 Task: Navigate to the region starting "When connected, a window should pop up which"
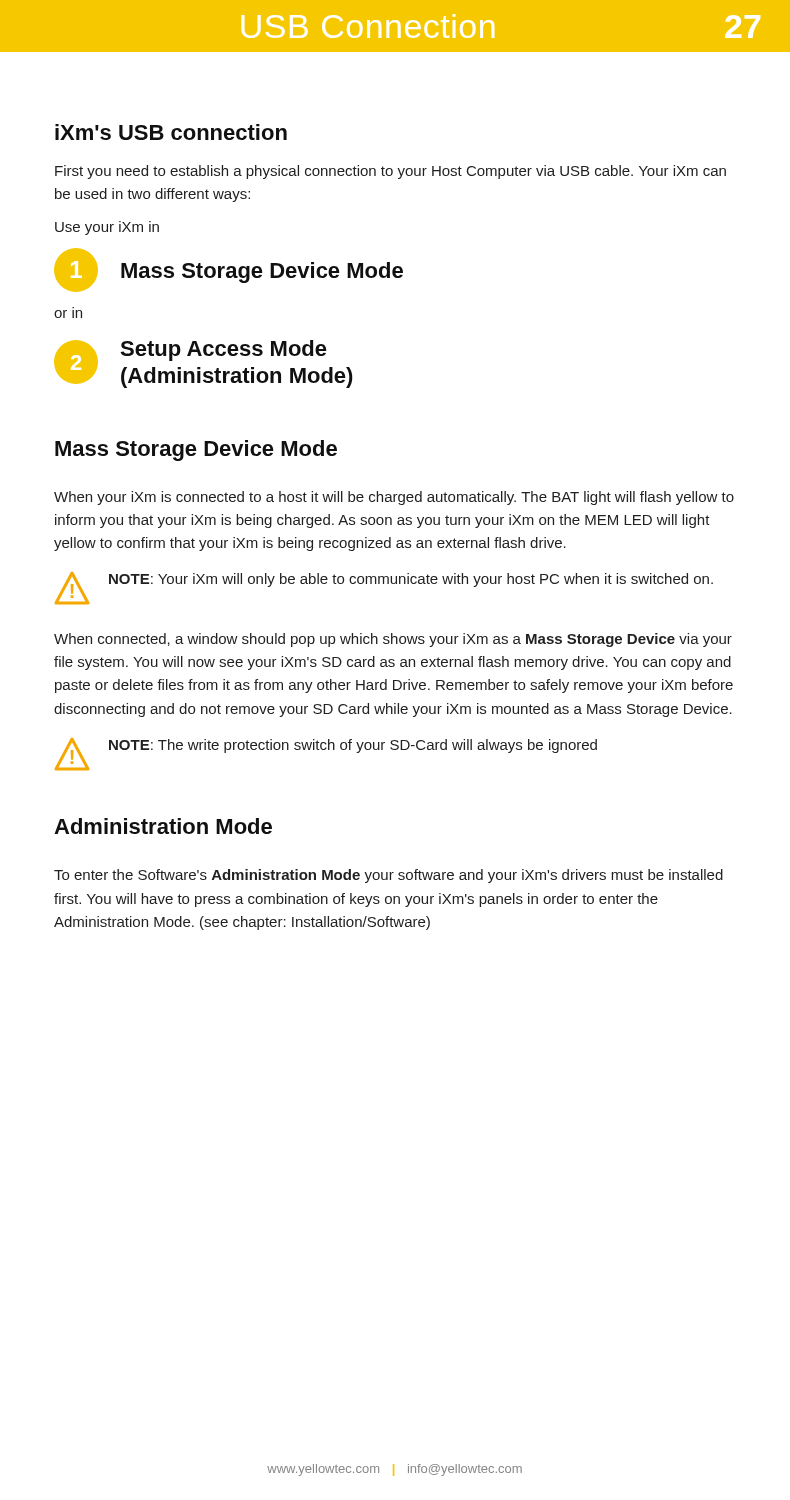pos(394,673)
